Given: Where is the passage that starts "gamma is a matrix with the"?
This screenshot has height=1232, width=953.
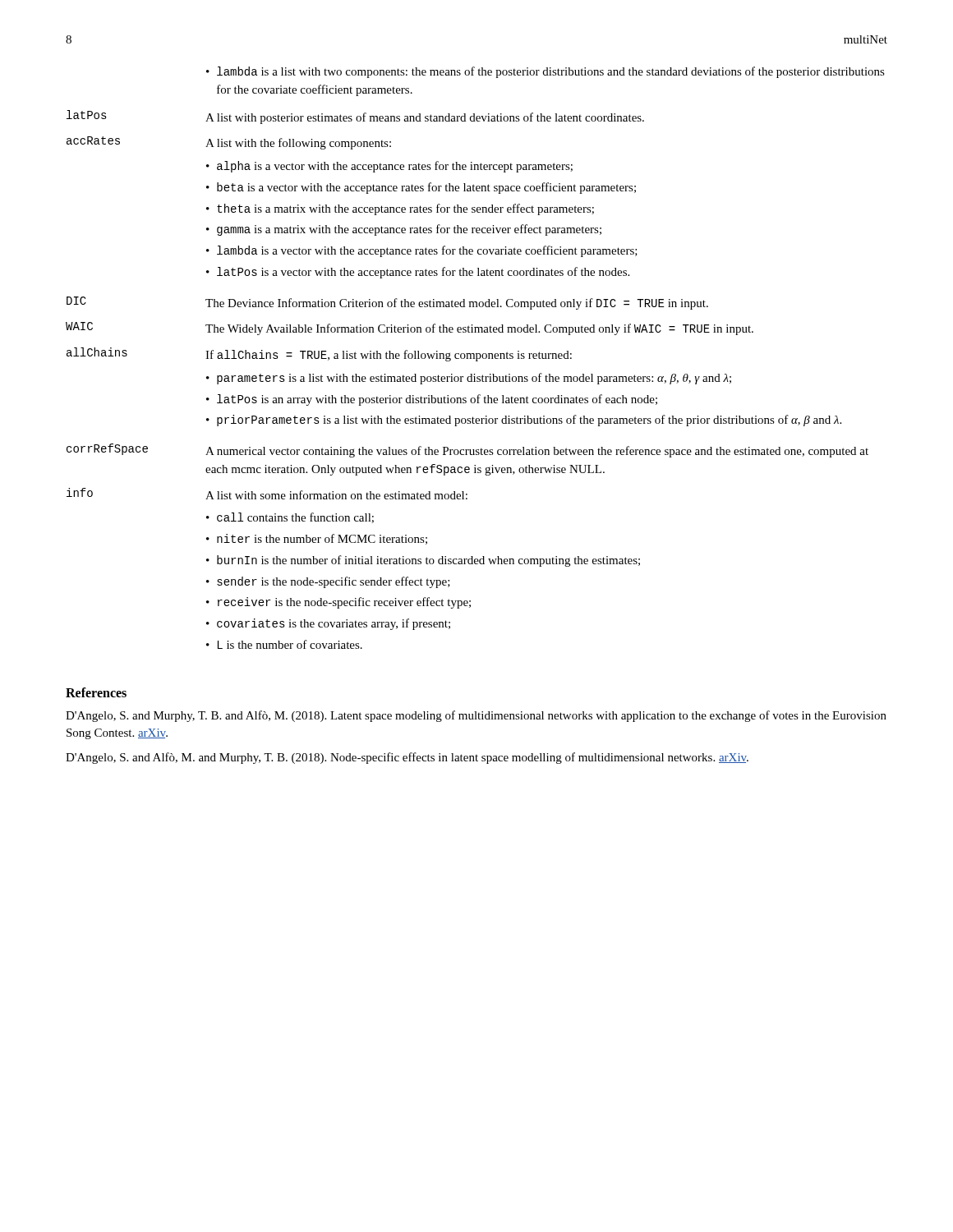Looking at the screenshot, I should (x=409, y=230).
